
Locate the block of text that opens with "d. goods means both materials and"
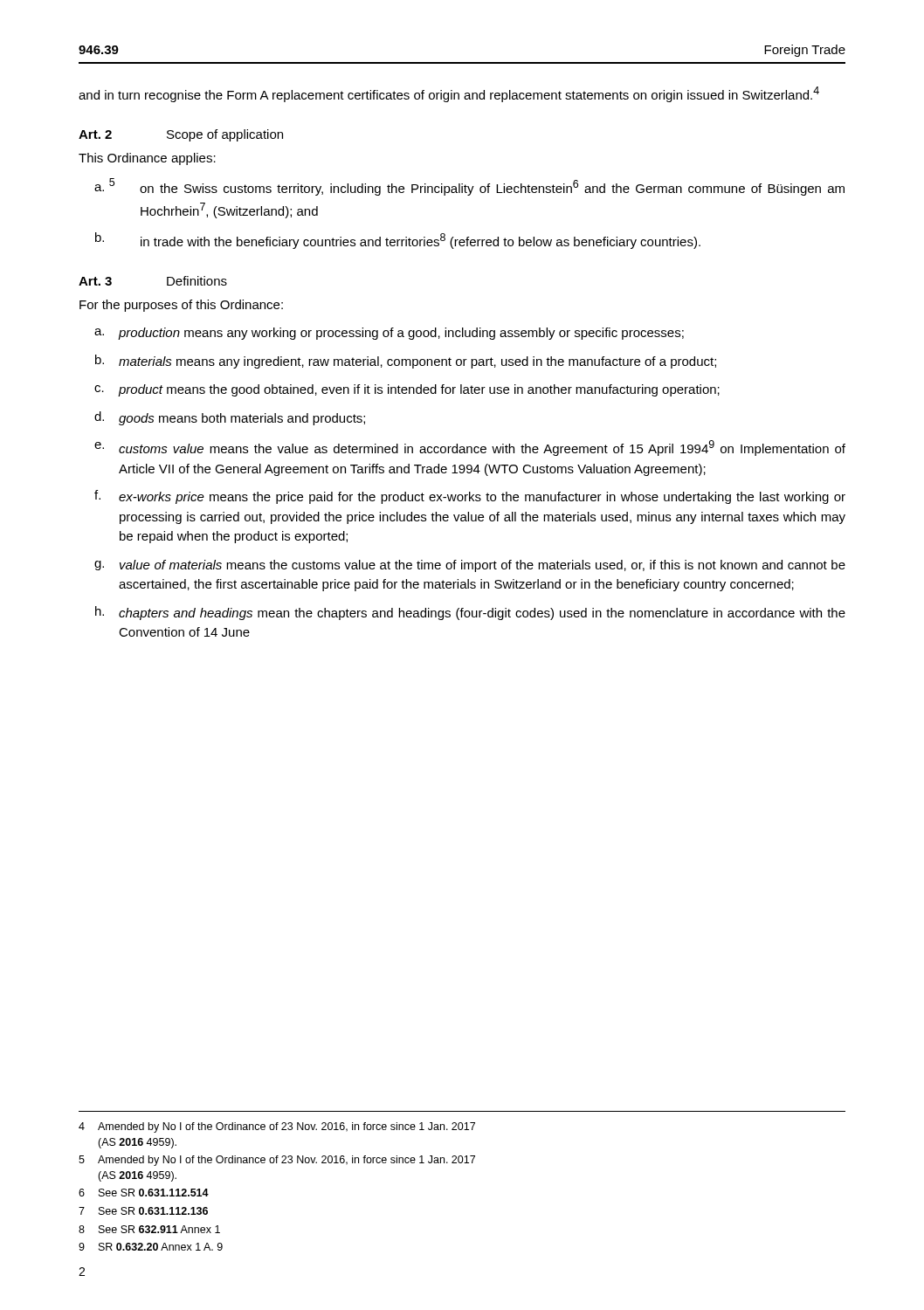pyautogui.click(x=230, y=418)
